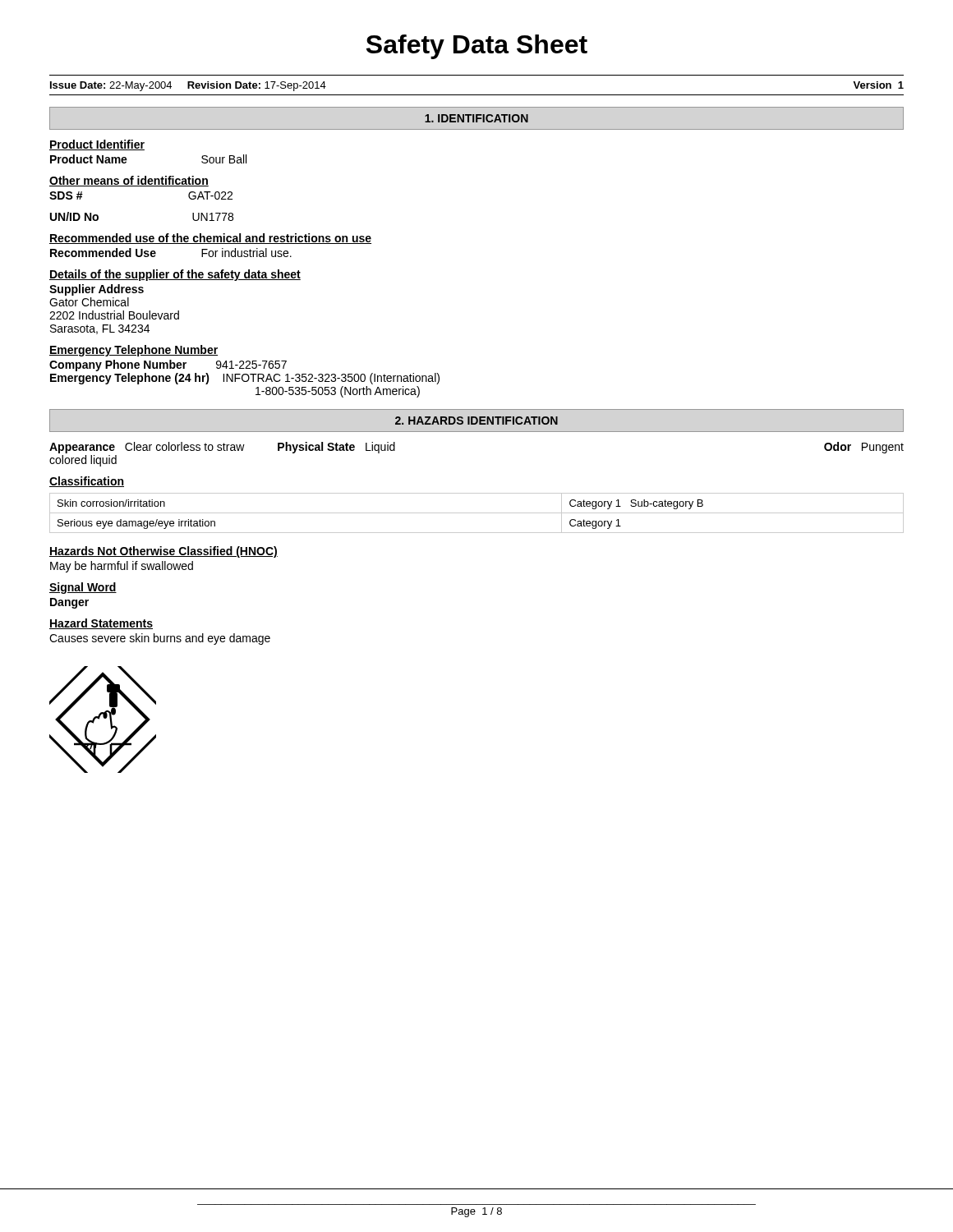Locate the element starting "Signal Word Danger"
Screen dimensions: 1232x953
(83, 588)
